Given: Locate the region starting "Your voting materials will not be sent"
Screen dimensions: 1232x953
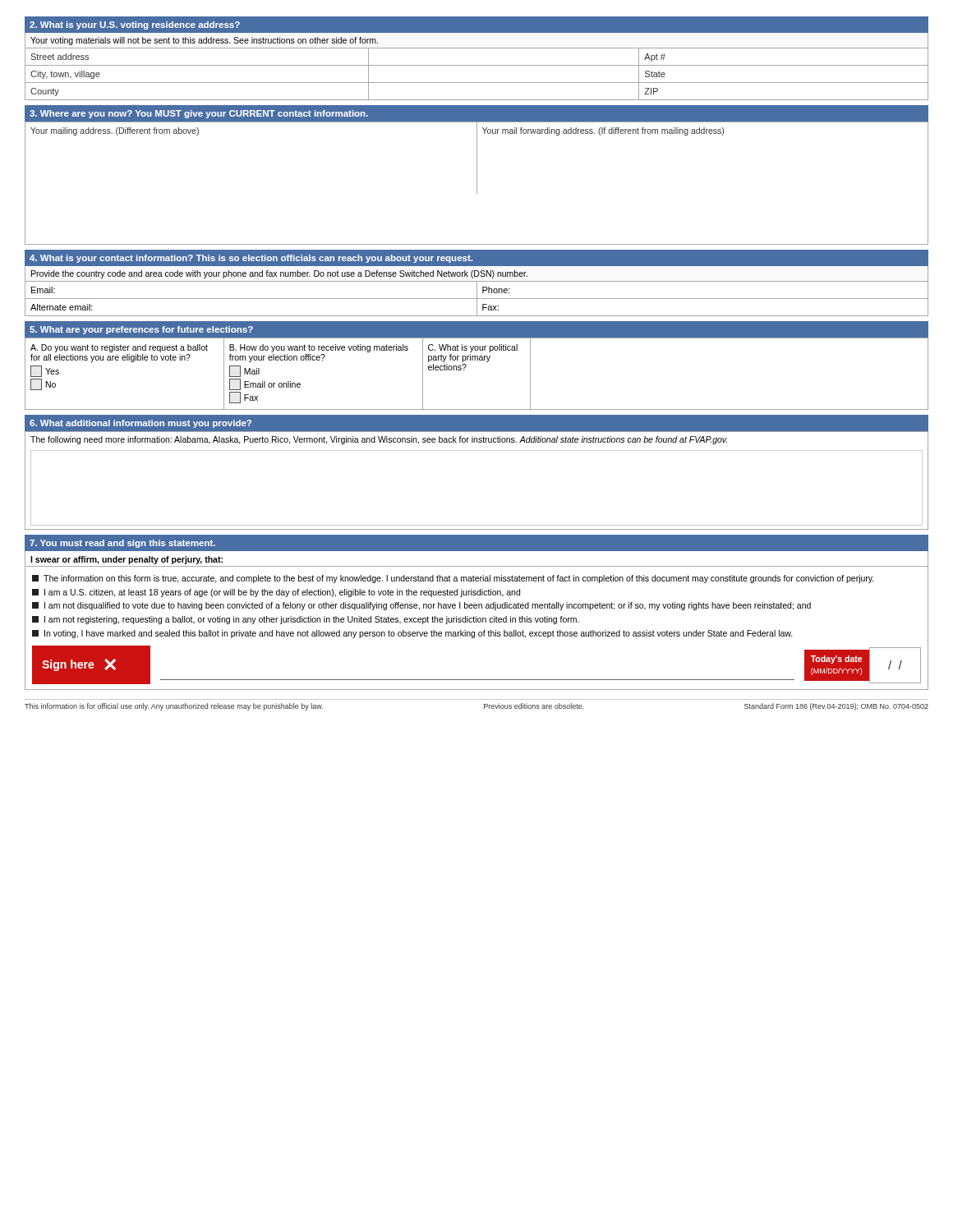Looking at the screenshot, I should click(205, 40).
